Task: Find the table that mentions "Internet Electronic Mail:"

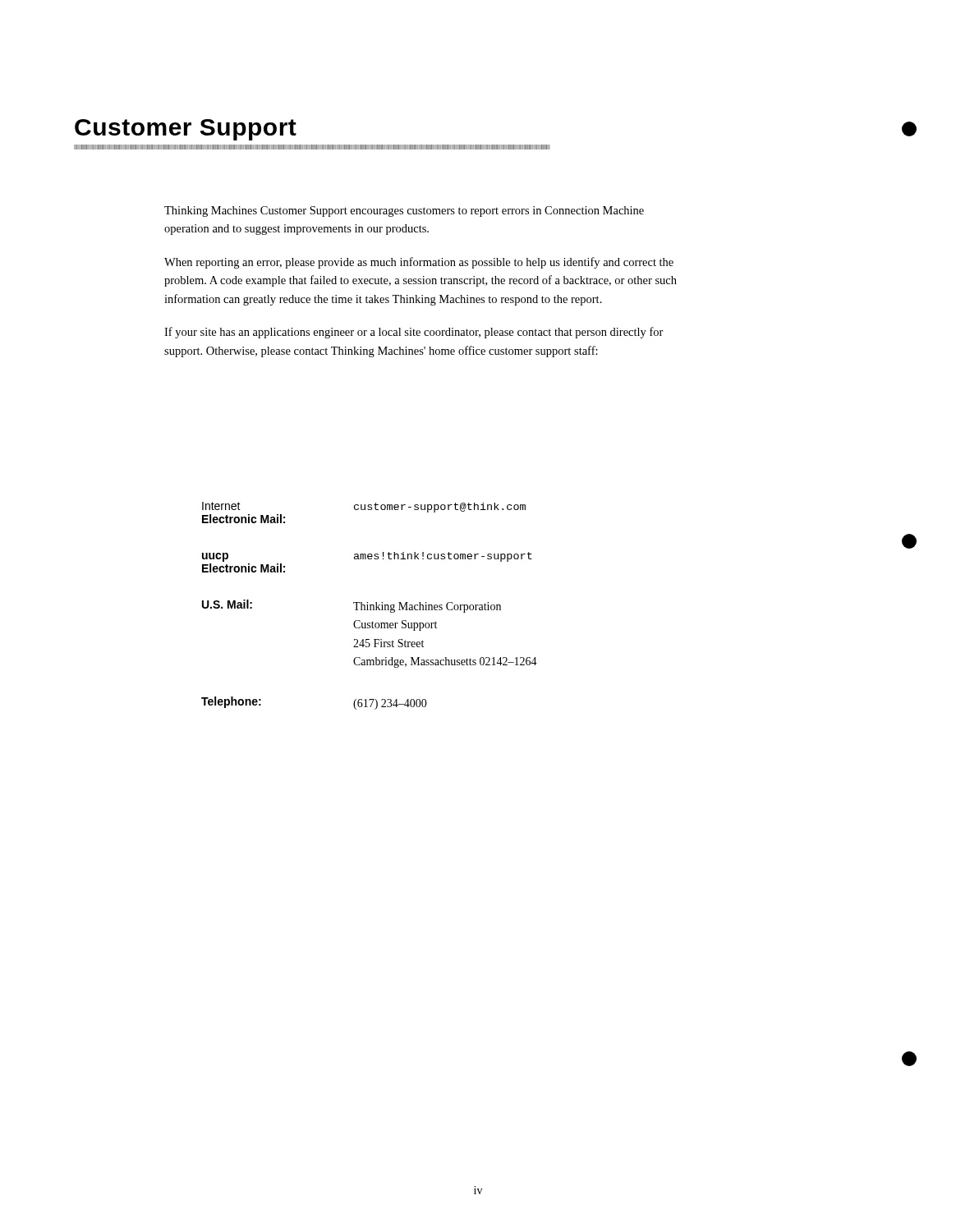Action: [444, 618]
